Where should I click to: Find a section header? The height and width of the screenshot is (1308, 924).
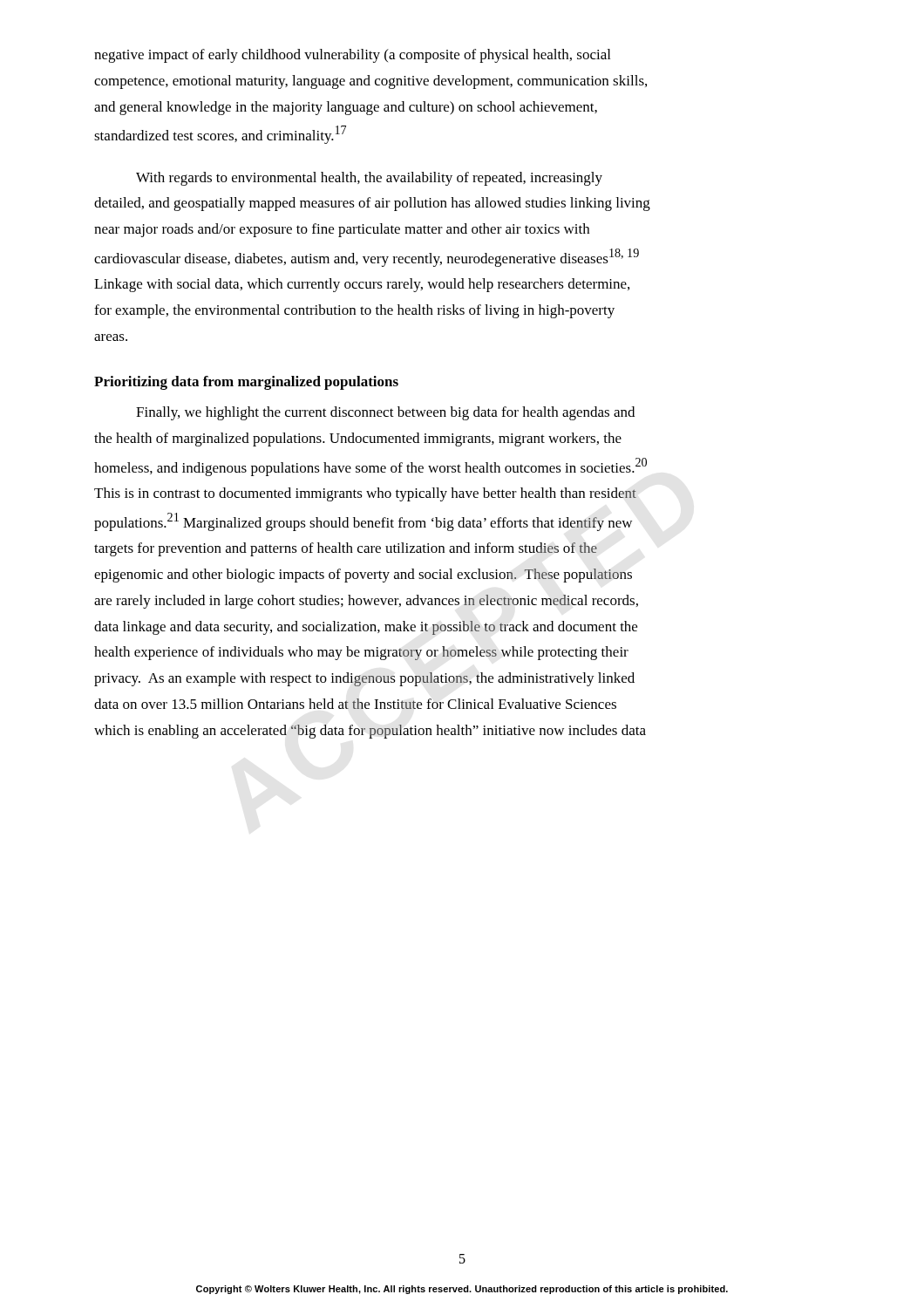(x=246, y=381)
